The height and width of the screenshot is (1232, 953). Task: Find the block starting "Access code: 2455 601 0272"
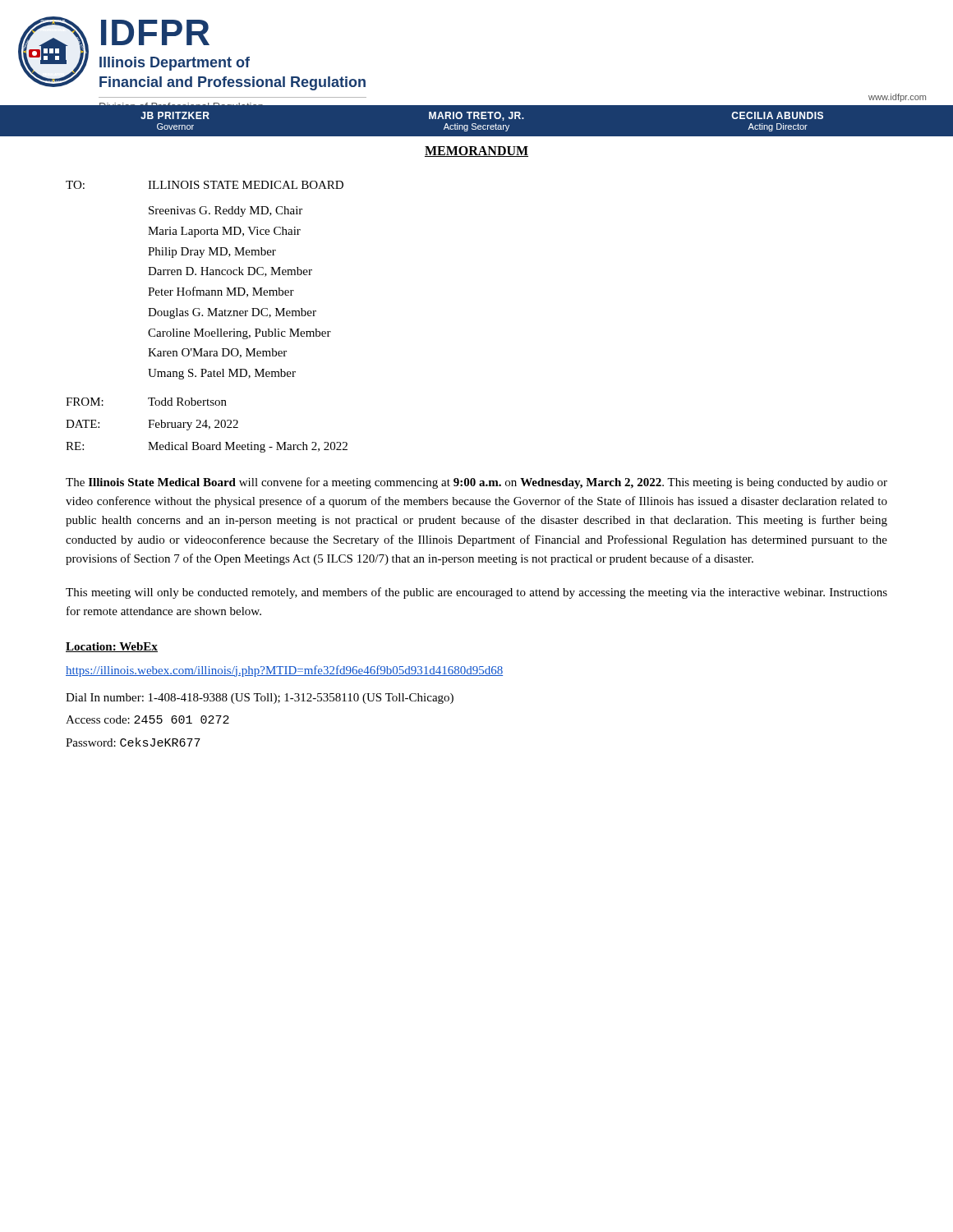(148, 720)
